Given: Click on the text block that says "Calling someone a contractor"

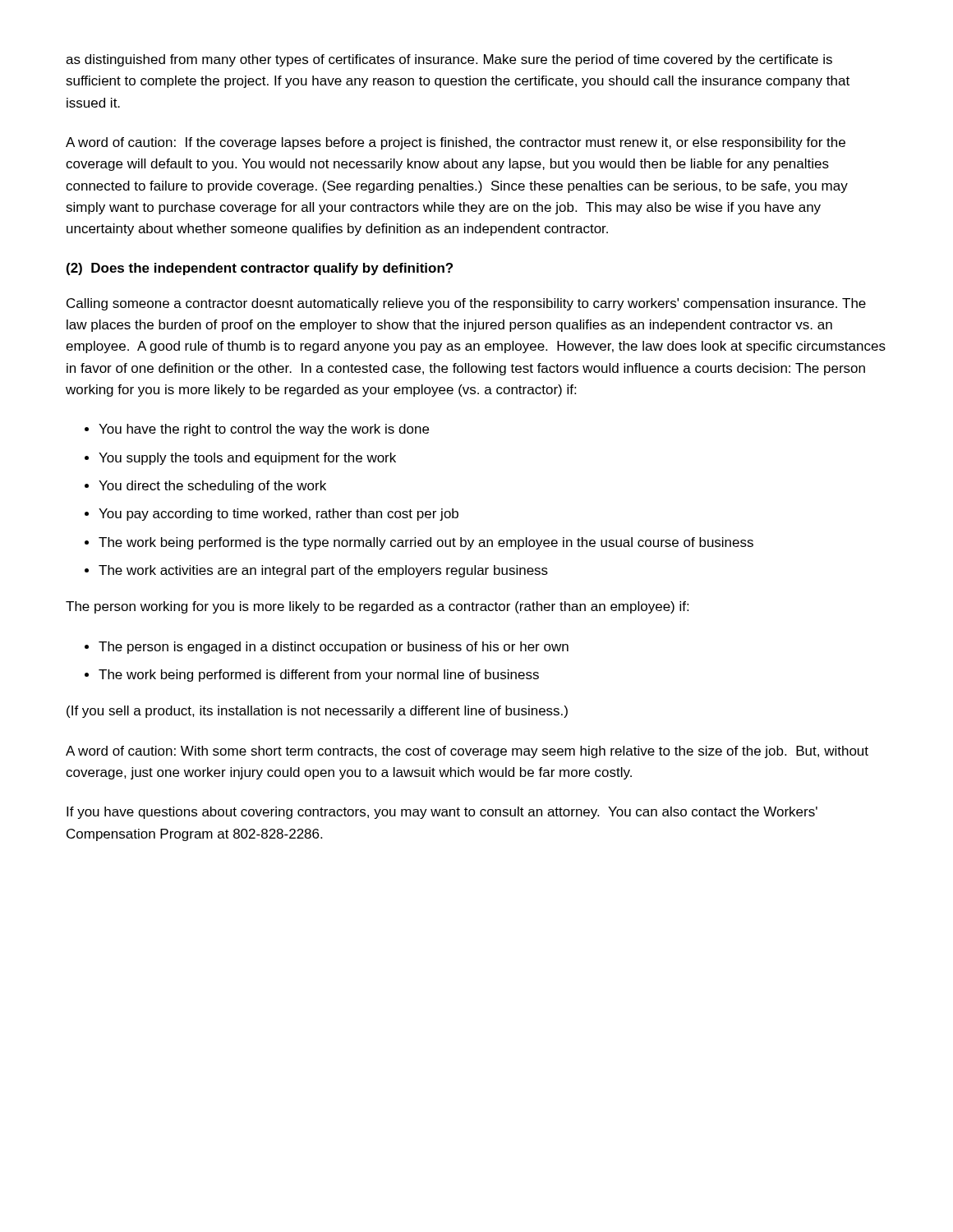Looking at the screenshot, I should coord(476,346).
